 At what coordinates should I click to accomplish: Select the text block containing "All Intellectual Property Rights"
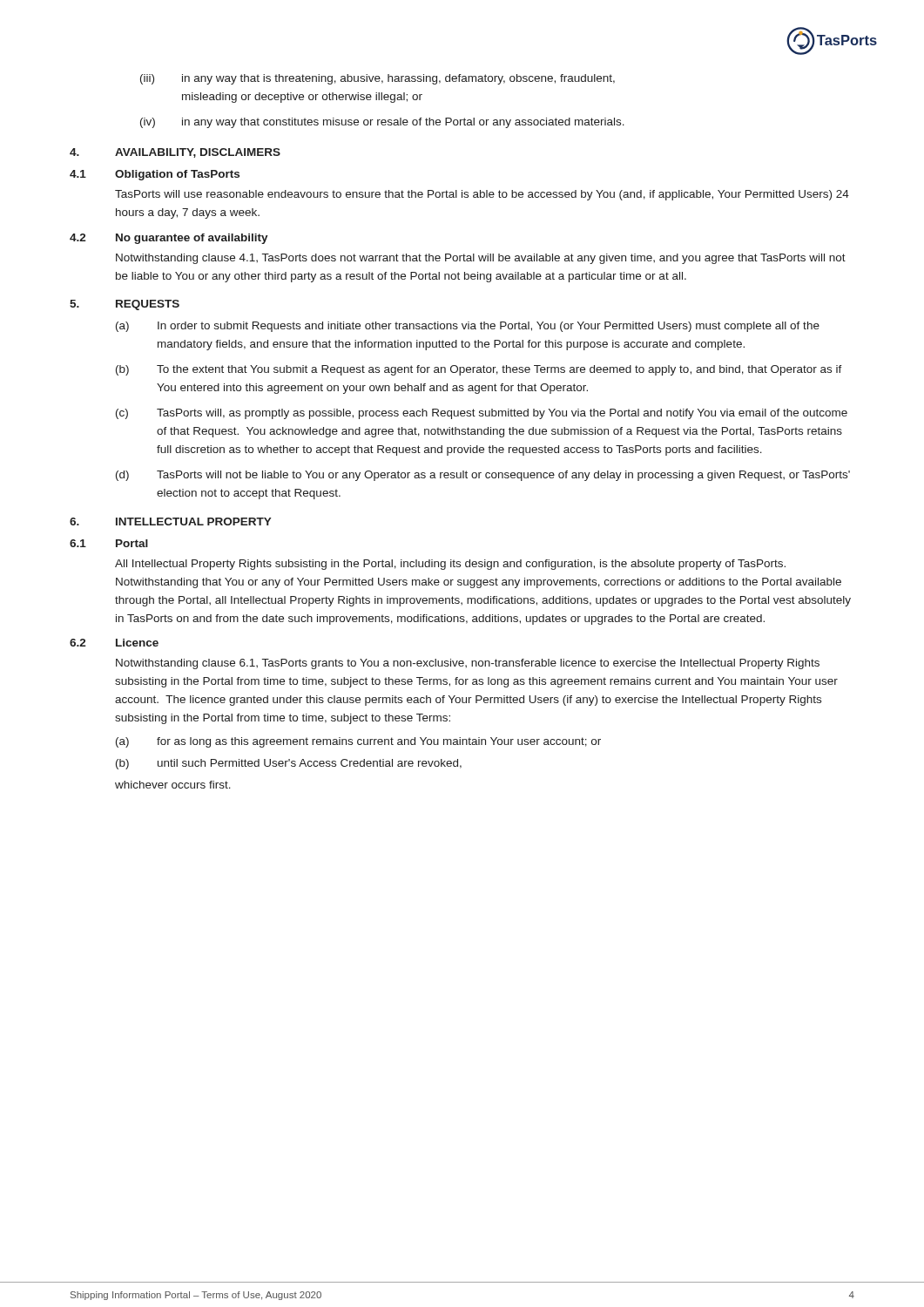pyautogui.click(x=483, y=590)
